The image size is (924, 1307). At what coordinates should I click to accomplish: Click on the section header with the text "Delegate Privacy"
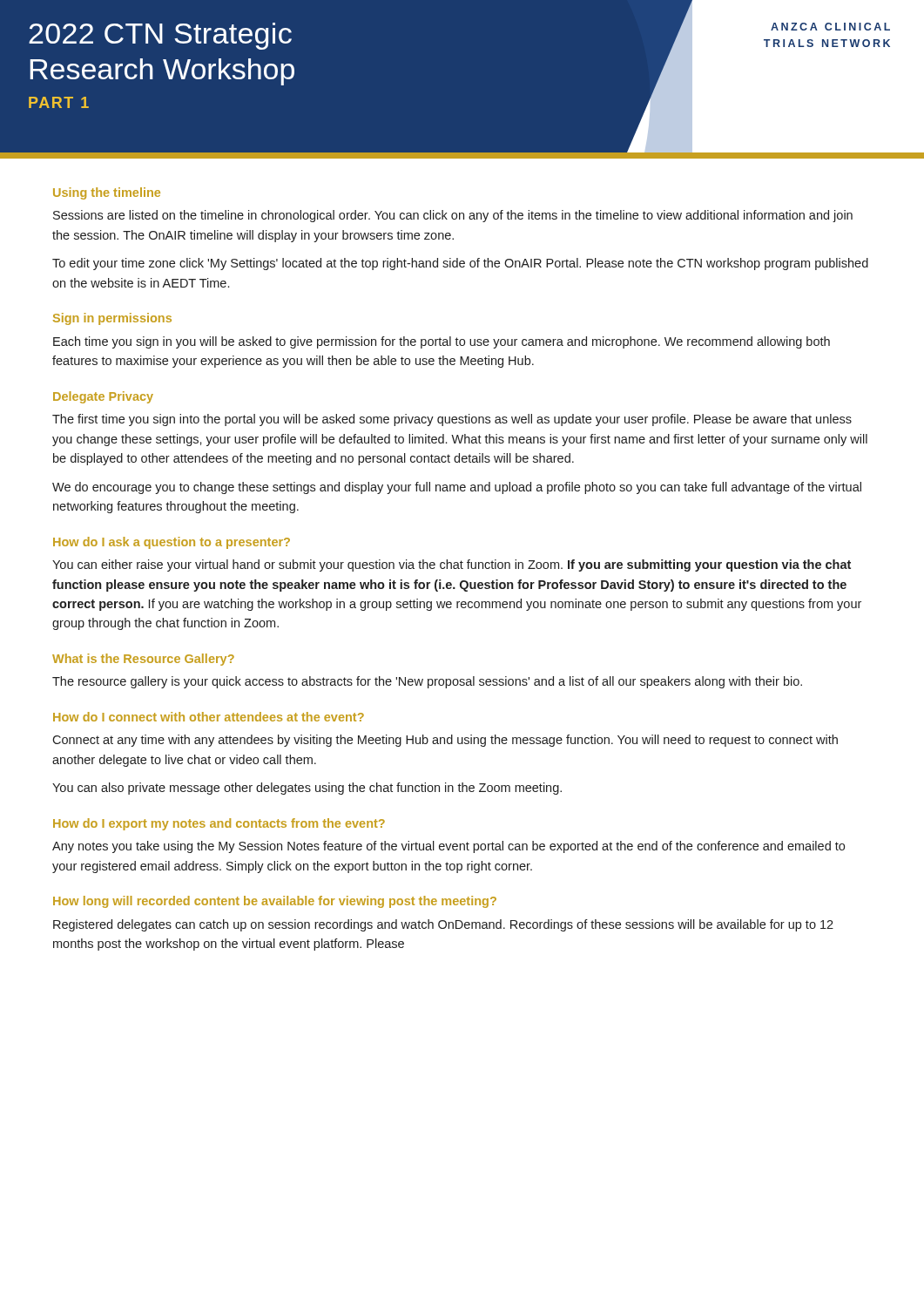pos(103,396)
